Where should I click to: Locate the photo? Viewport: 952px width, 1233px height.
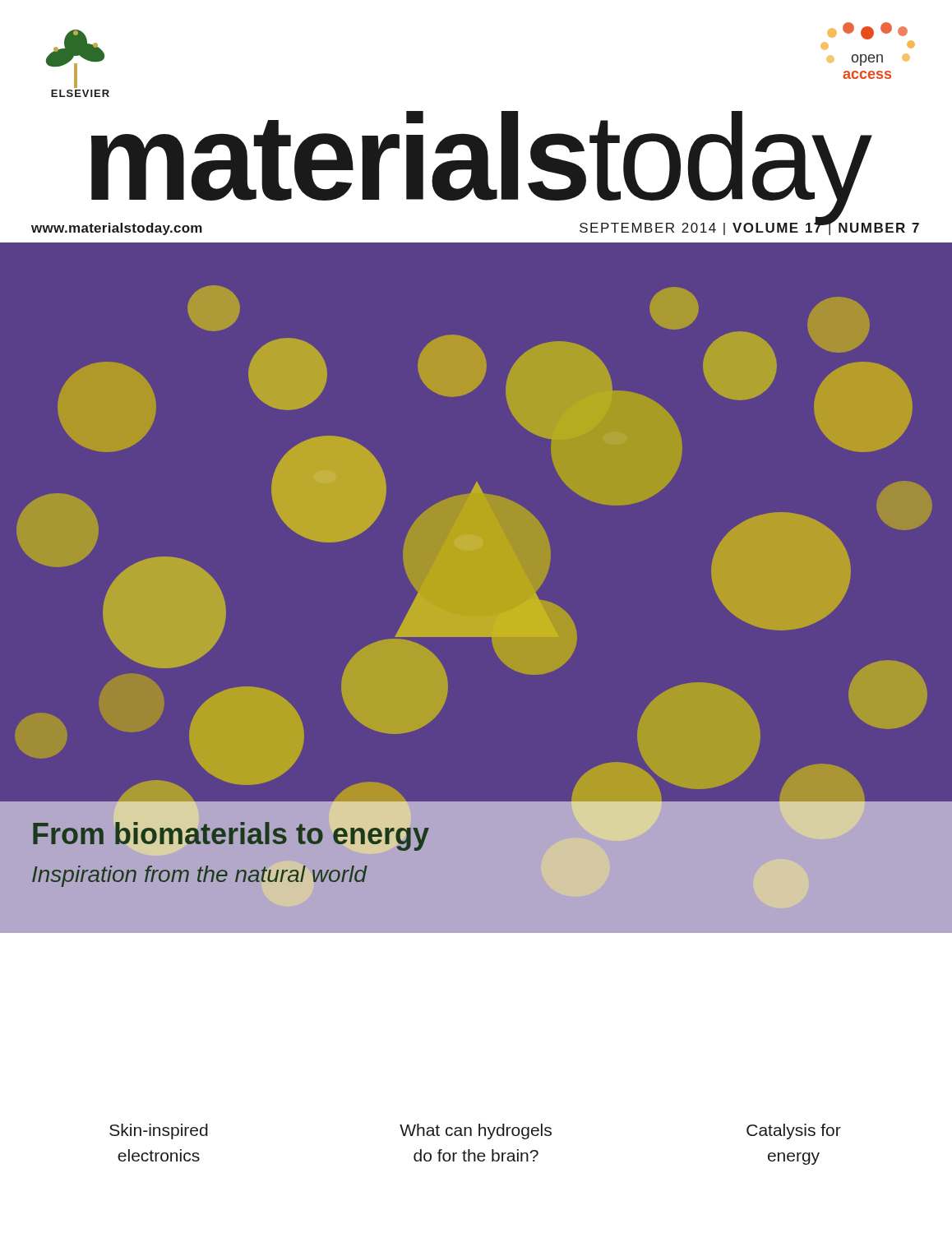click(476, 588)
